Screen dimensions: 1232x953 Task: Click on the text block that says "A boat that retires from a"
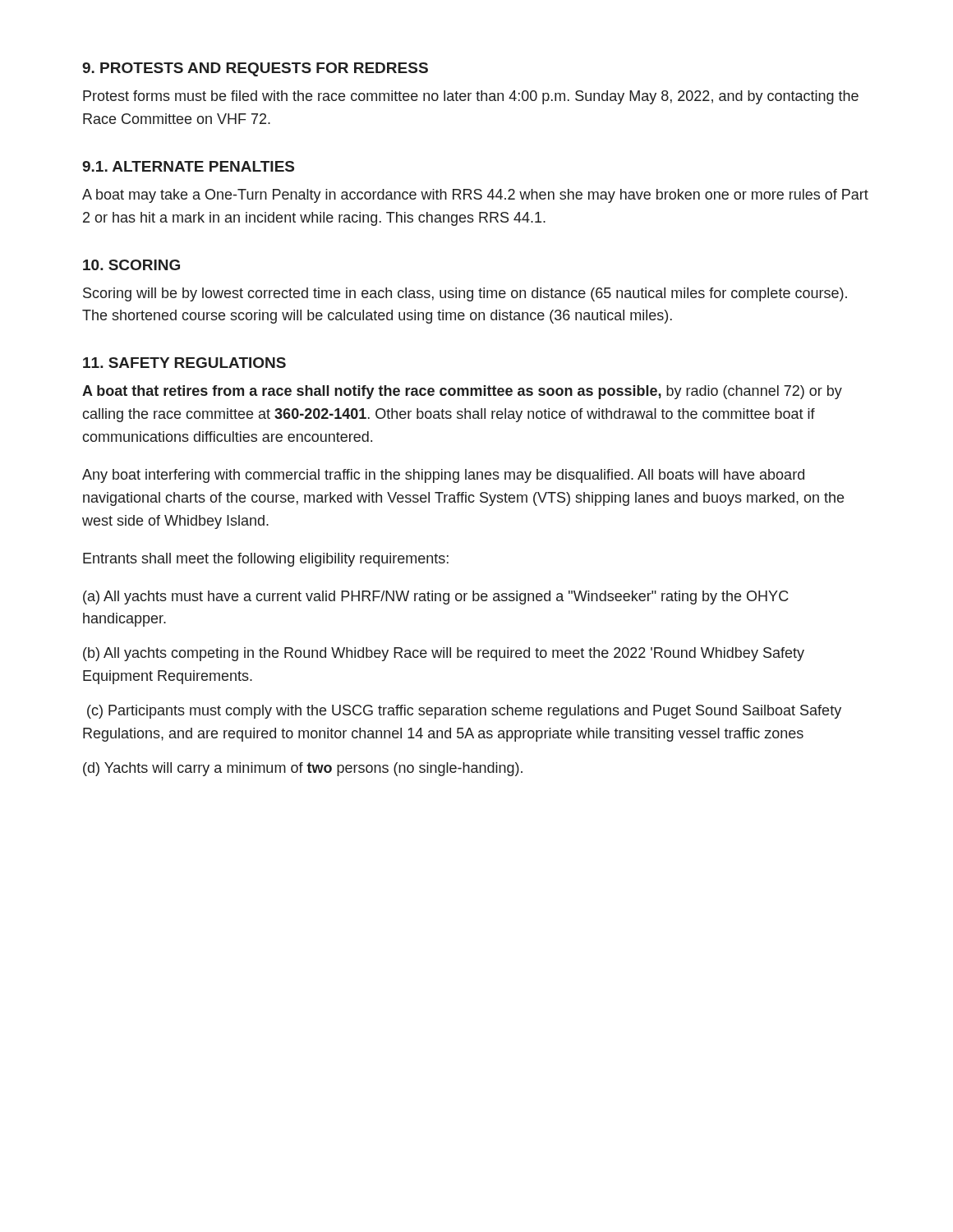pos(462,414)
